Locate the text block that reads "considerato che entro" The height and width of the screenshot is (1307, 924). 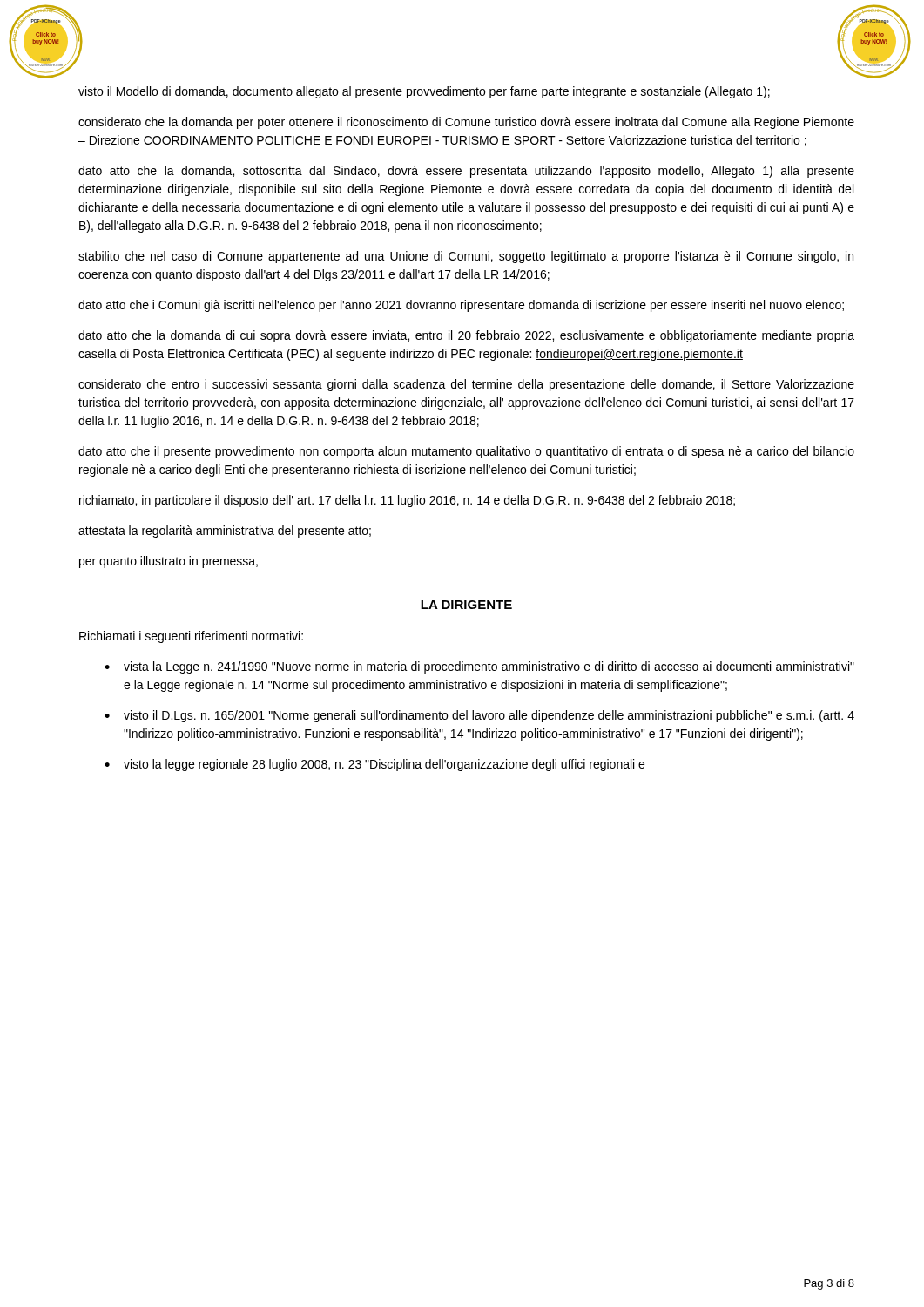466,403
